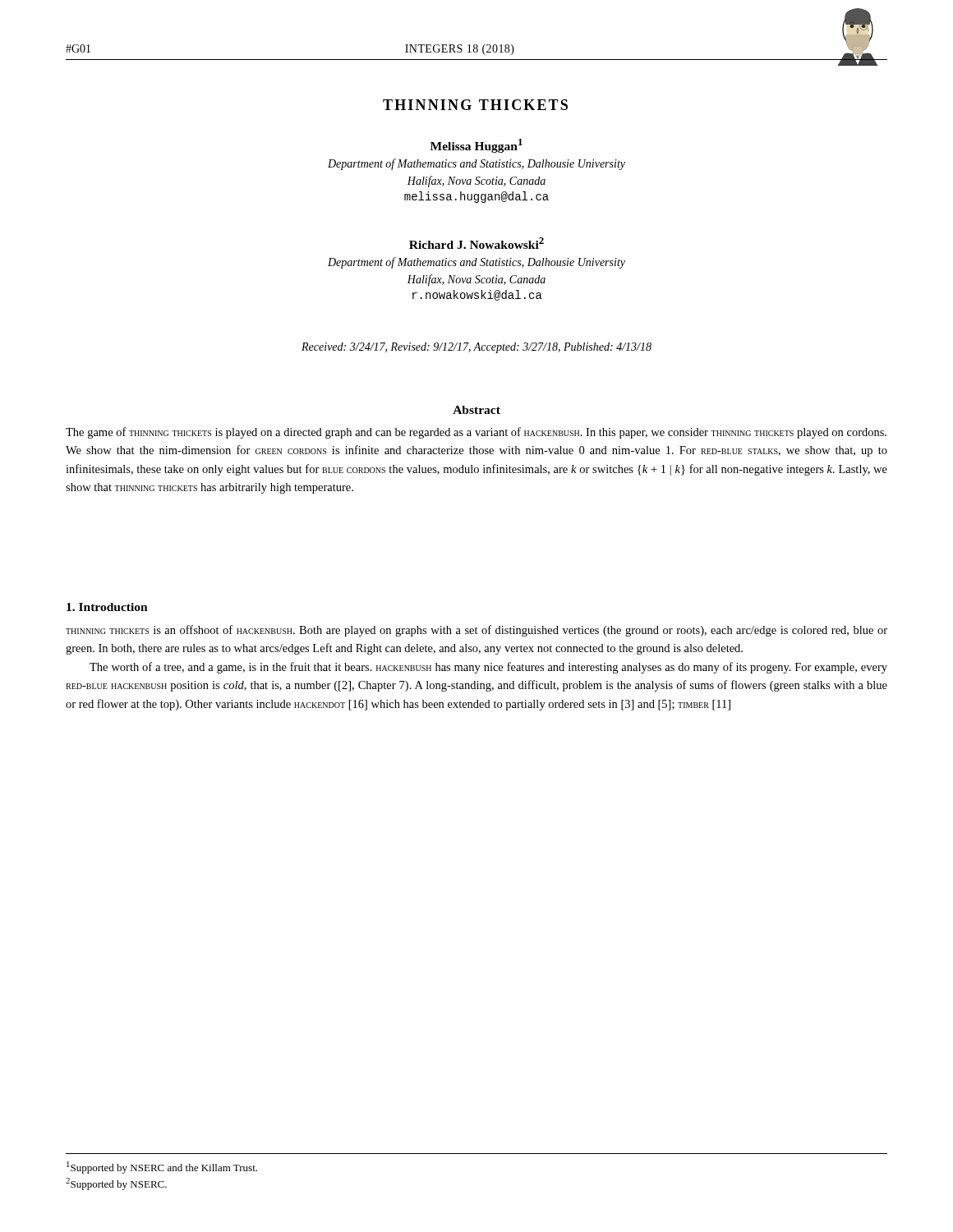953x1232 pixels.
Task: Locate the block of text that opens with "Richard J. Nowakowski2"
Action: point(476,268)
